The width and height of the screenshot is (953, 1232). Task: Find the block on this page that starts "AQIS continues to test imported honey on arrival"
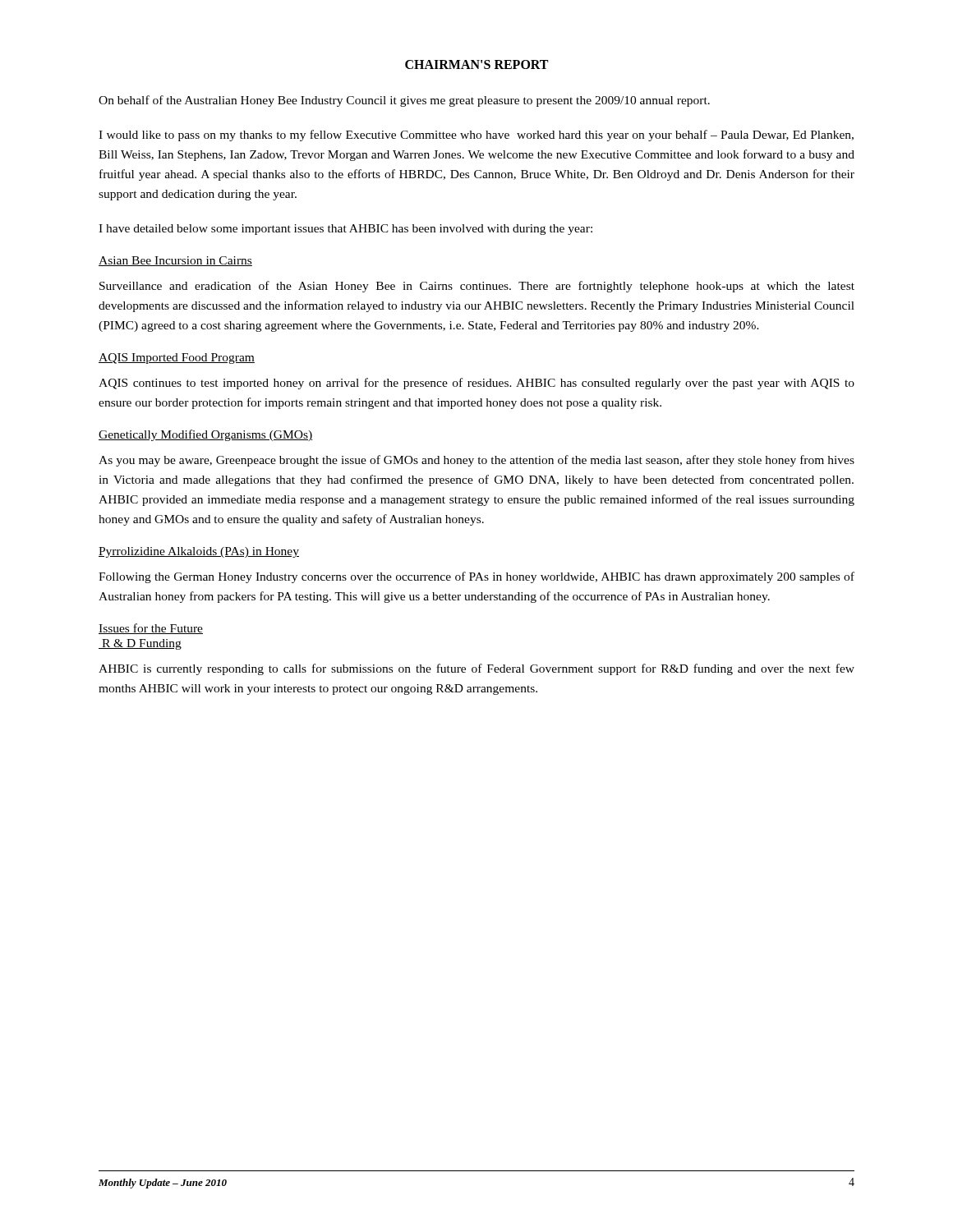(x=476, y=392)
